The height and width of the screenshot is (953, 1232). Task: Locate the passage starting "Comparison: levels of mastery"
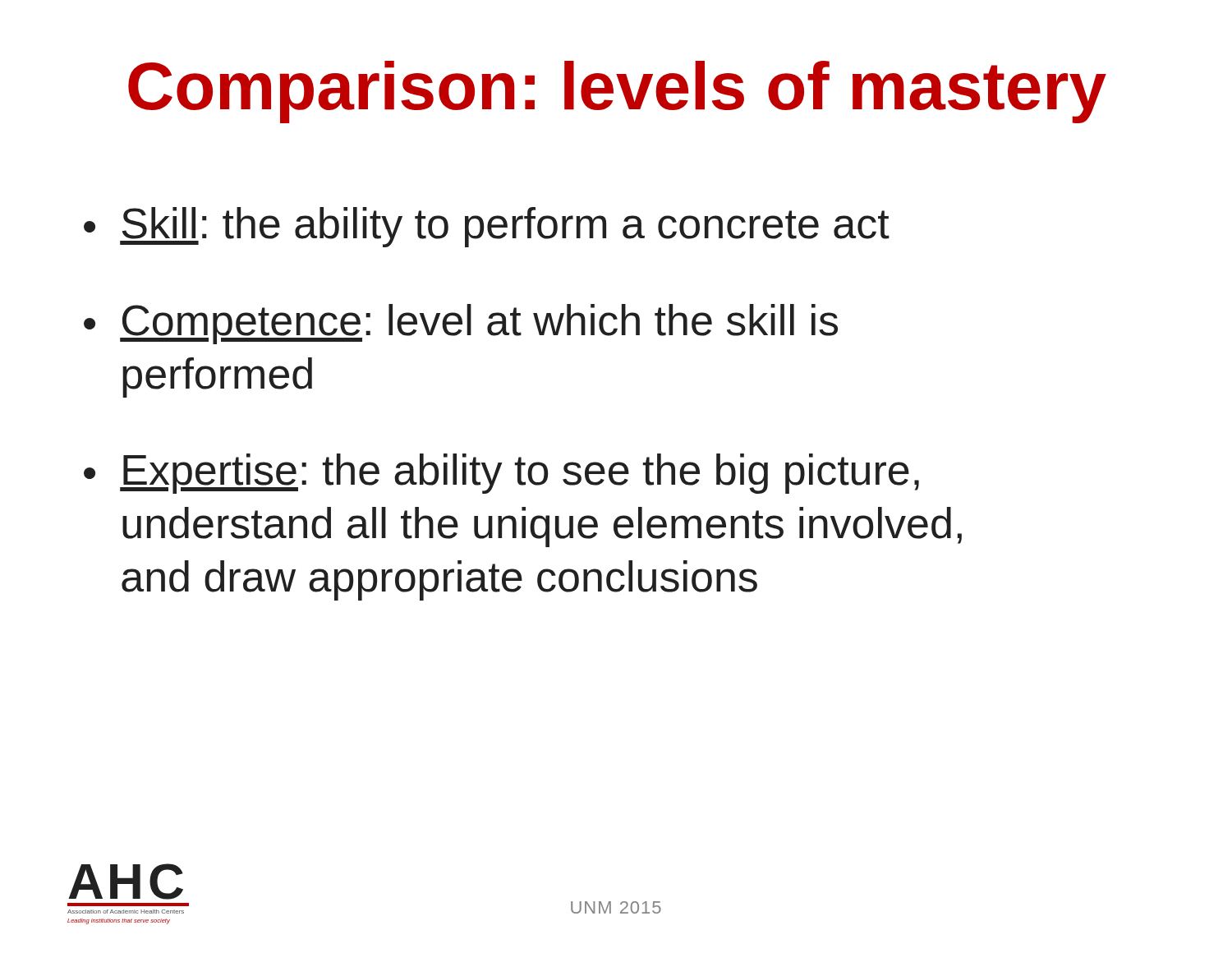coord(616,86)
